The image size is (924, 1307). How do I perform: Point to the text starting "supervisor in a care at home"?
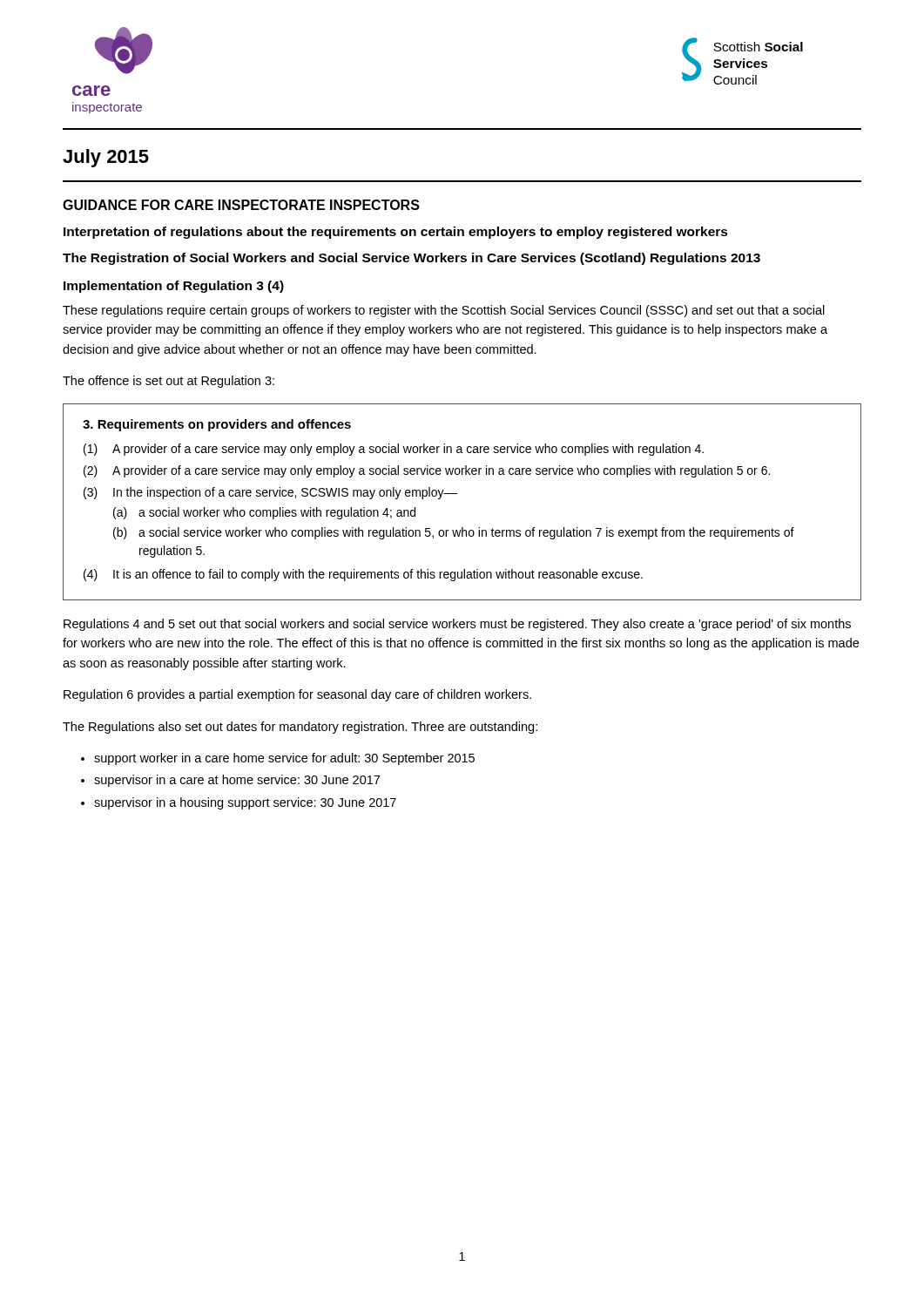click(x=237, y=780)
